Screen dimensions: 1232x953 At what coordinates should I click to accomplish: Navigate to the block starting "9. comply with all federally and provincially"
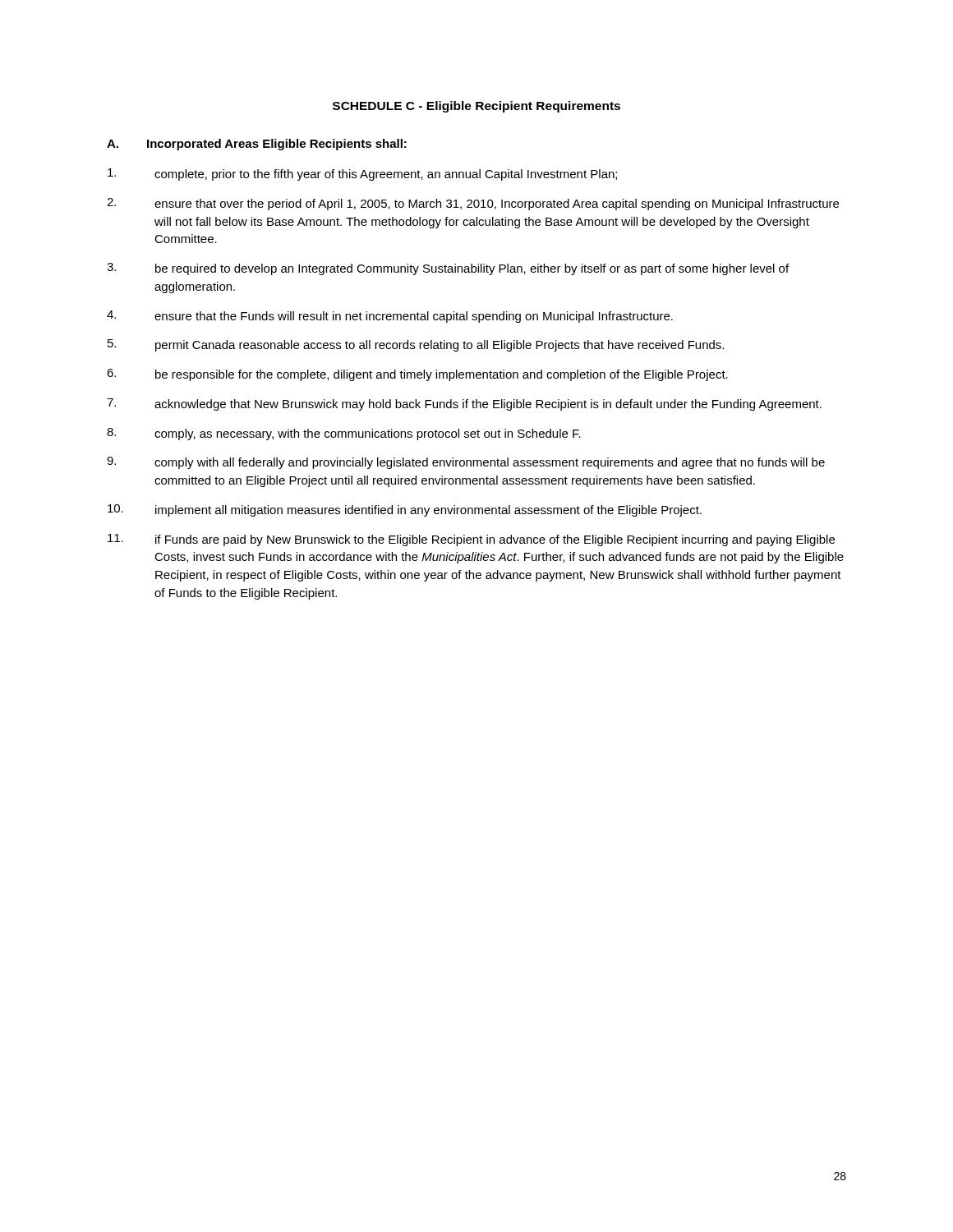tap(476, 471)
